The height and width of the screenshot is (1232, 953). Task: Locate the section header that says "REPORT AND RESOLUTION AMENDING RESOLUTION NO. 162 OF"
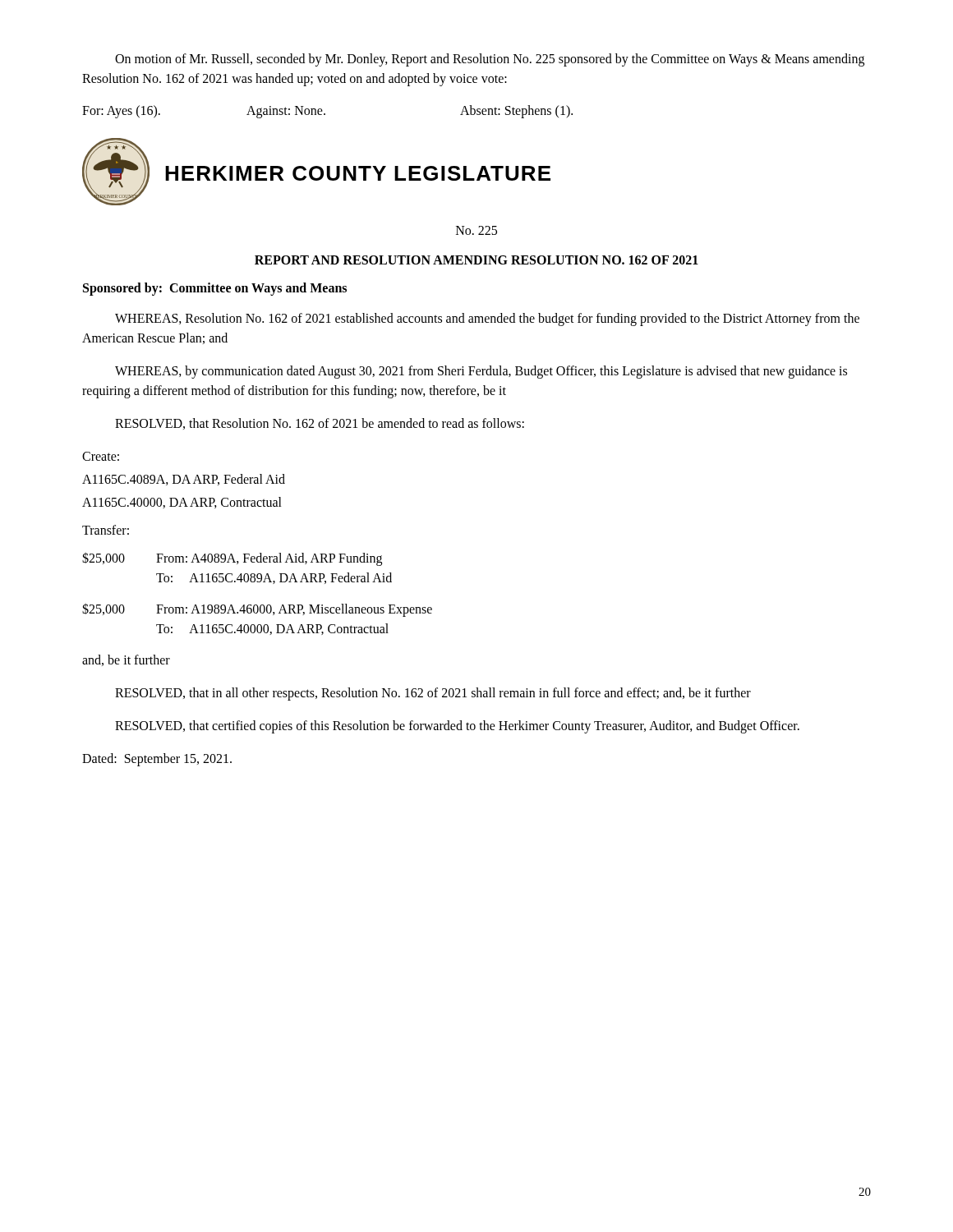click(x=476, y=260)
